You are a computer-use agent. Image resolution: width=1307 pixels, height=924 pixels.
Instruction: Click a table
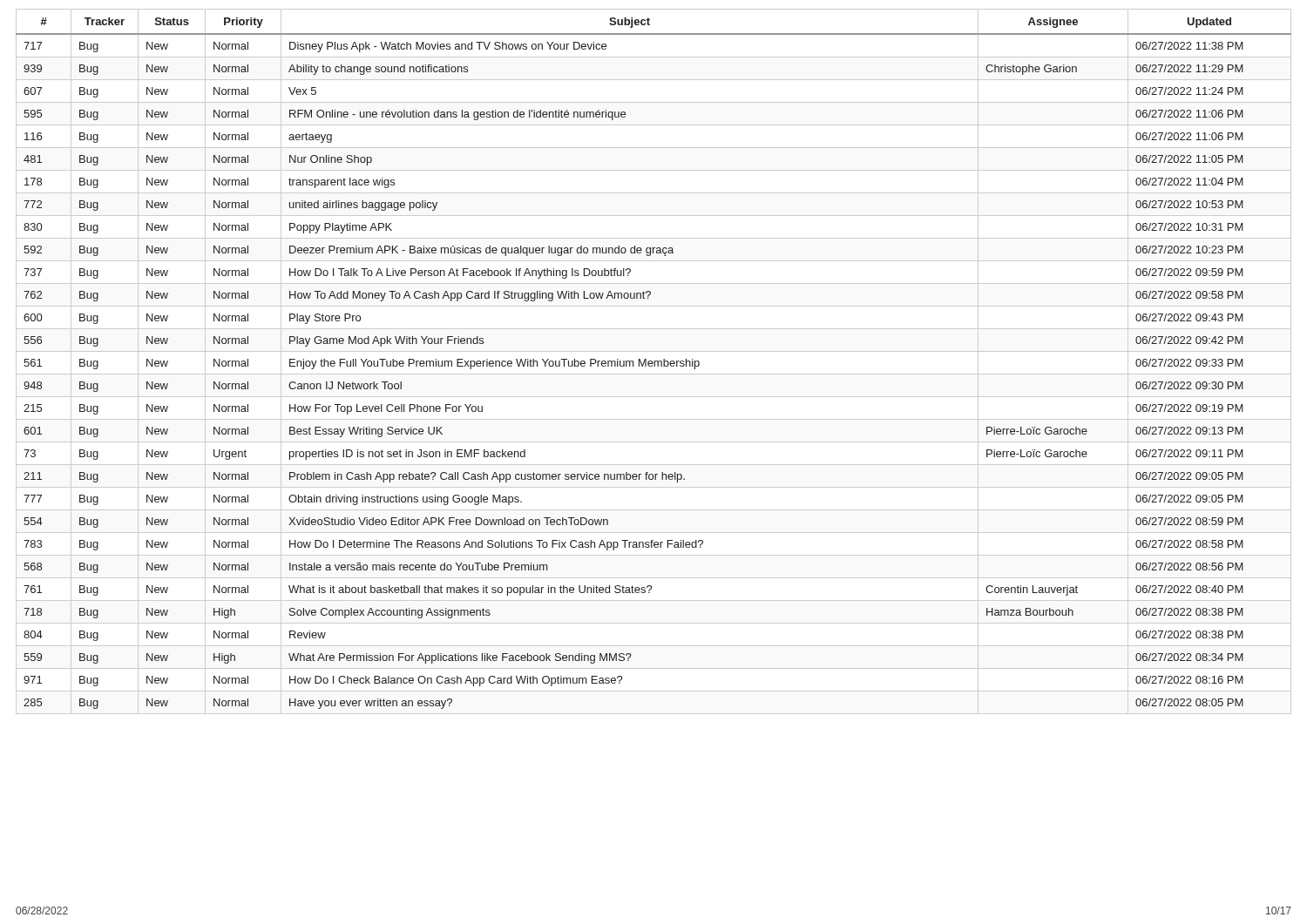coord(654,357)
